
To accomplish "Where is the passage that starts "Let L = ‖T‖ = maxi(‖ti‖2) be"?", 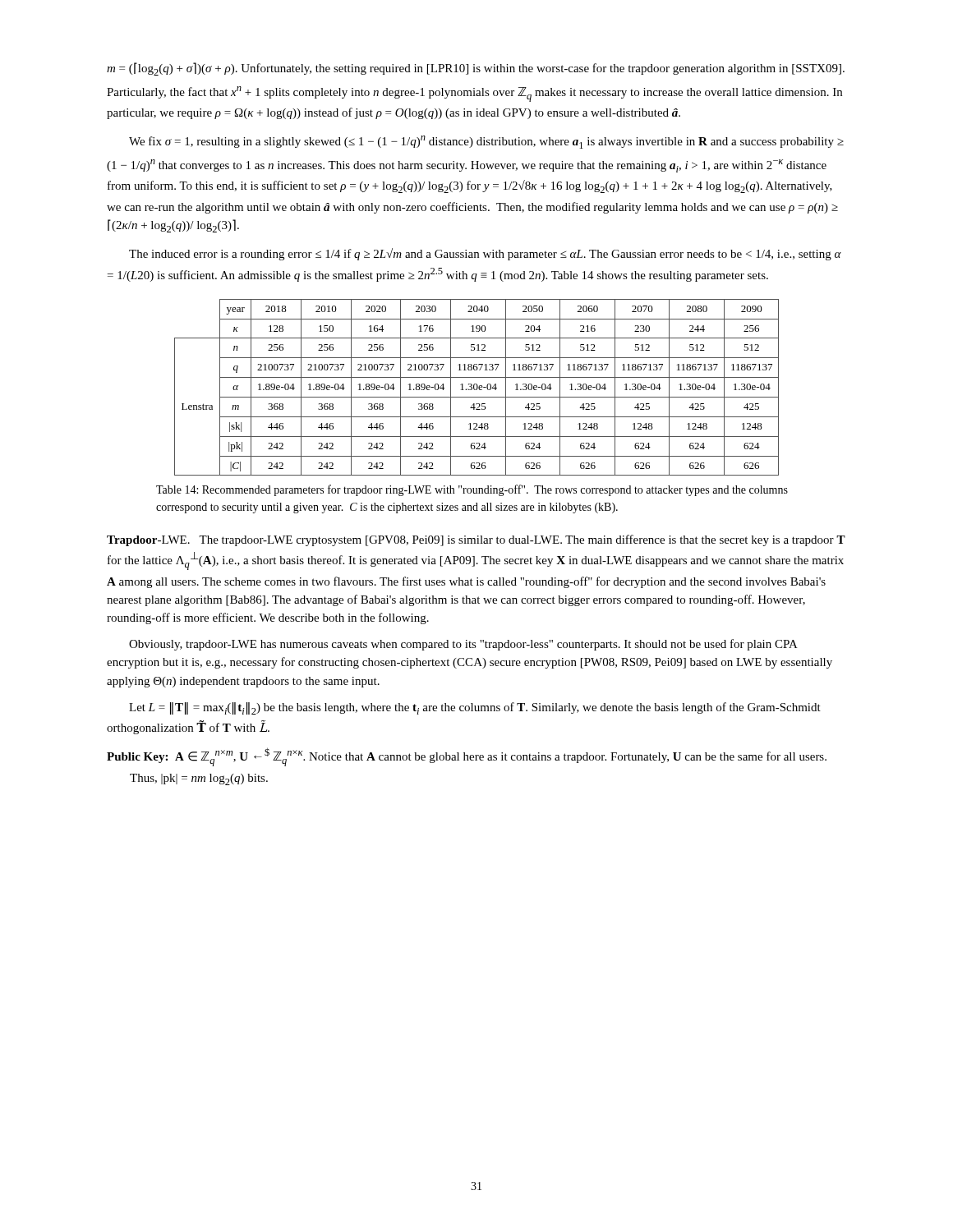I will (464, 717).
